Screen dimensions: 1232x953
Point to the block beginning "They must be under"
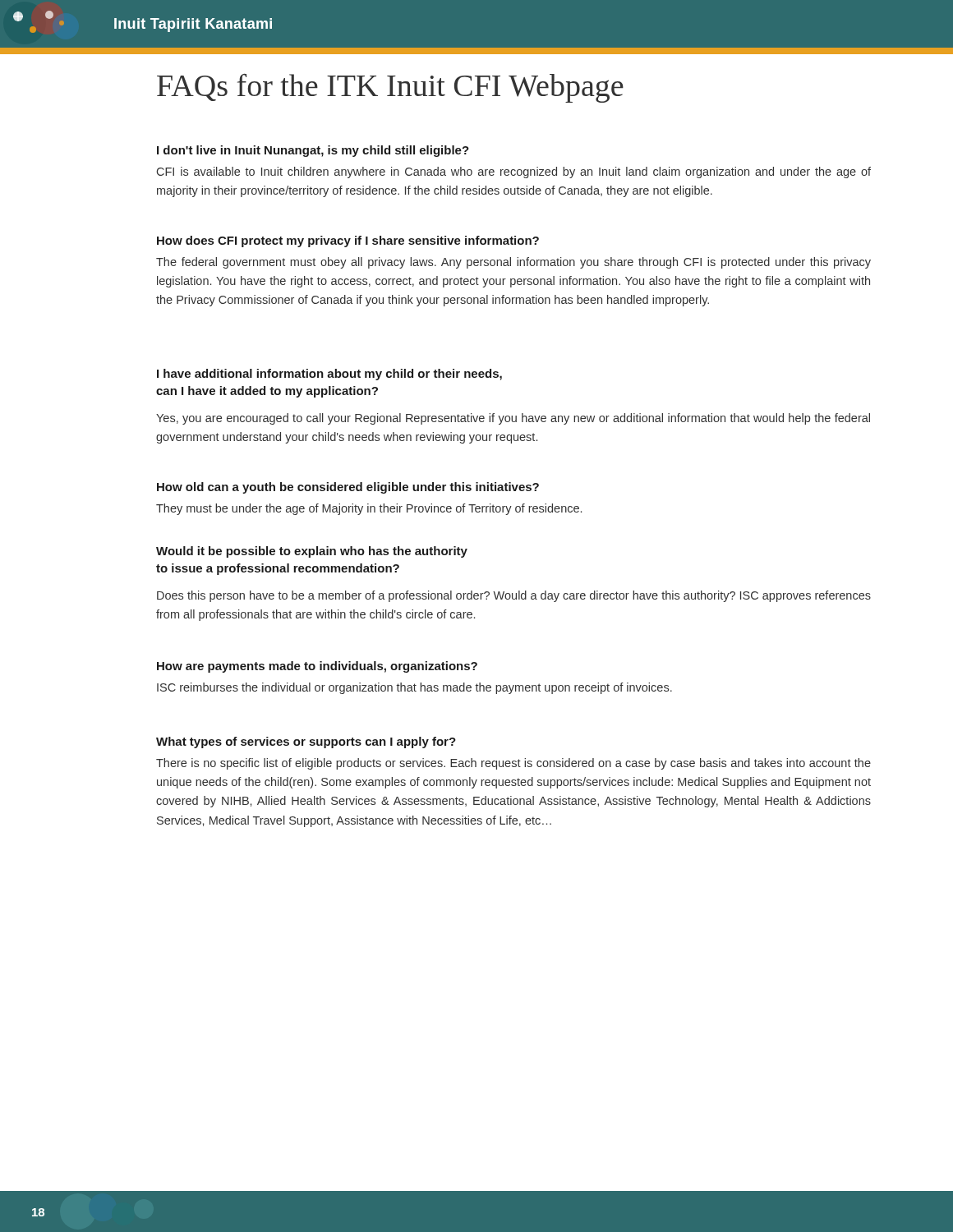513,509
